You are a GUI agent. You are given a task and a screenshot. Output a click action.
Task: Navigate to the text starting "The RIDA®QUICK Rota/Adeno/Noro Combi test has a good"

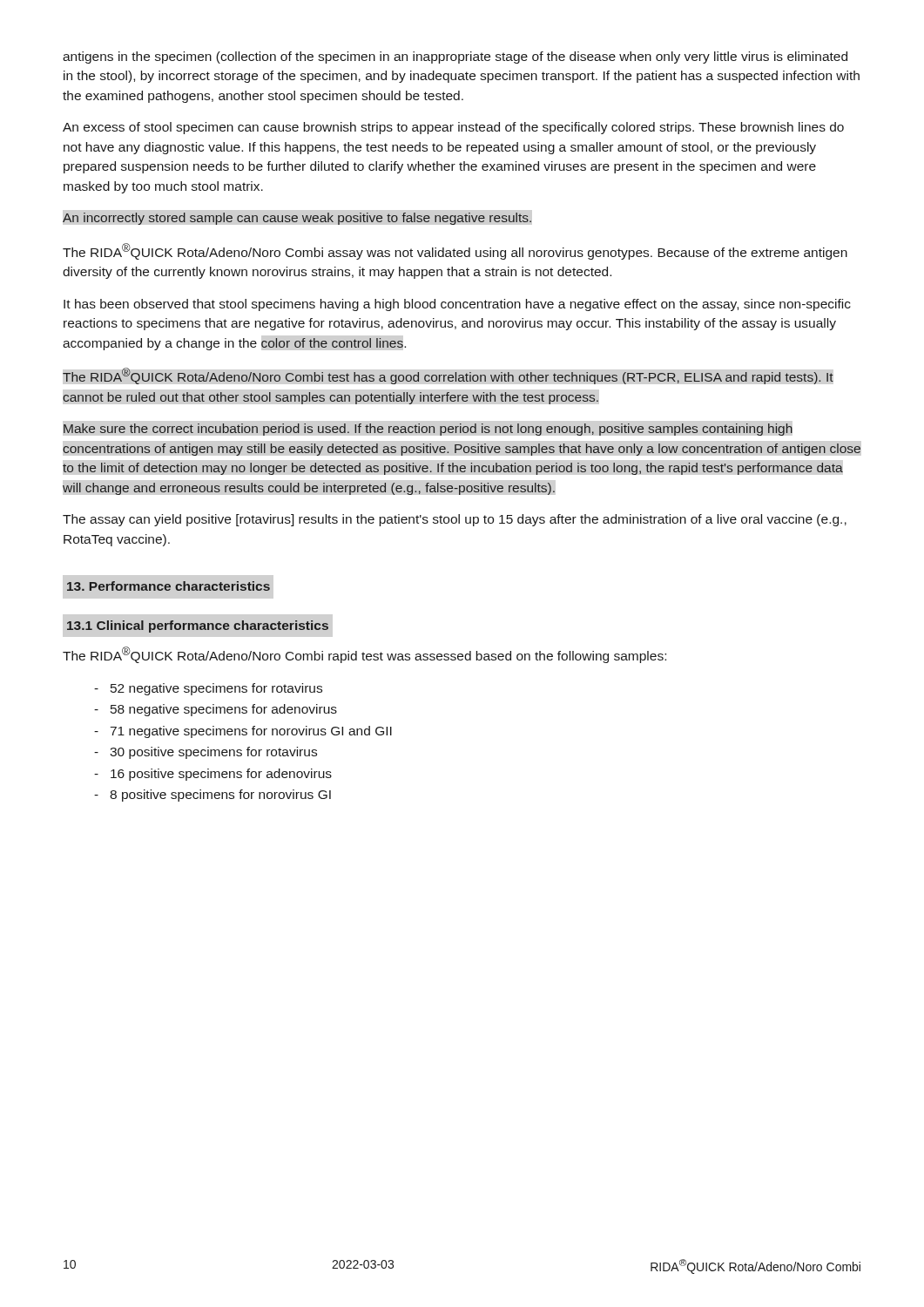coord(448,385)
